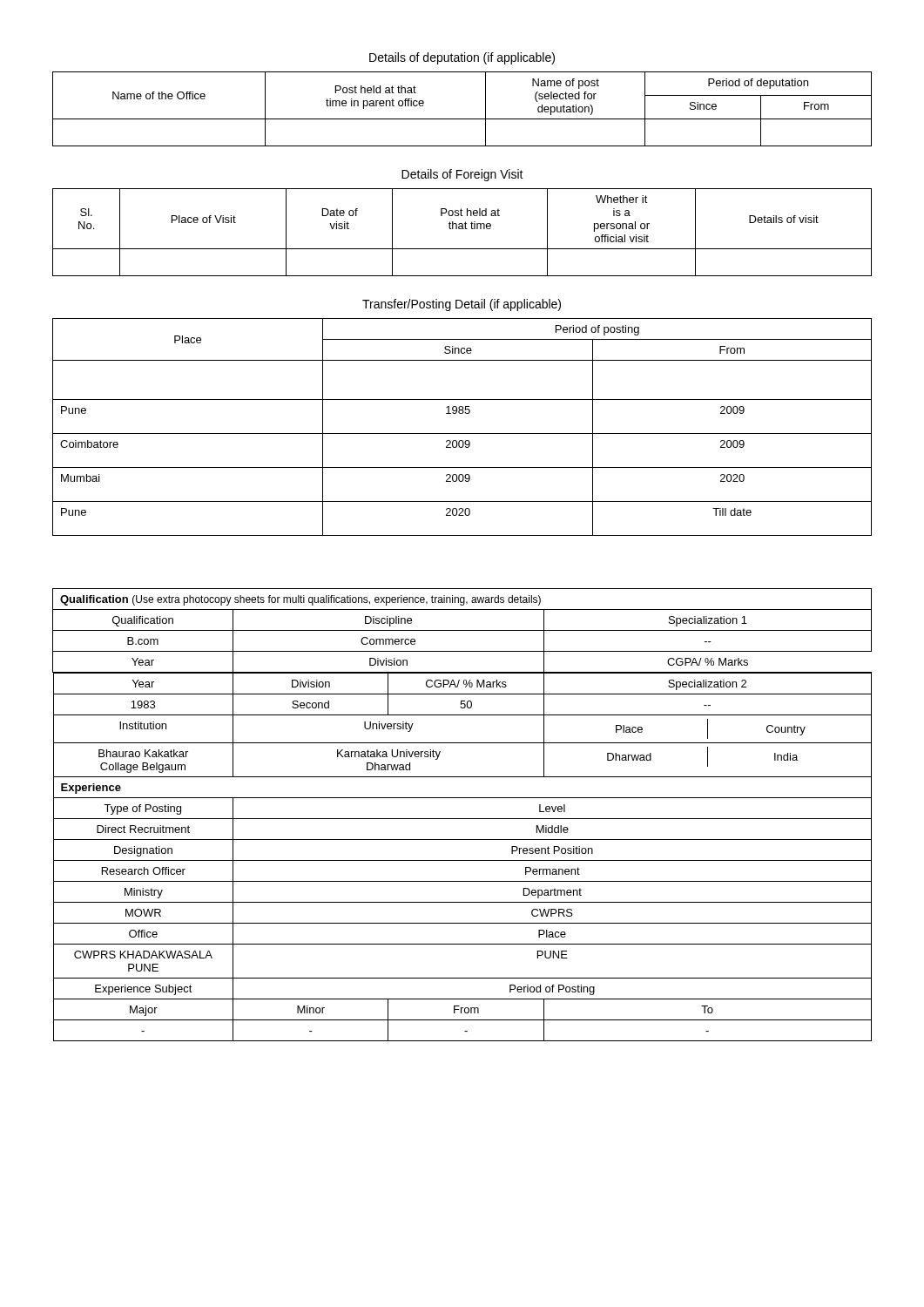The height and width of the screenshot is (1307, 924).
Task: Find the table that mentions "Name of post (selected for"
Action: point(462,109)
